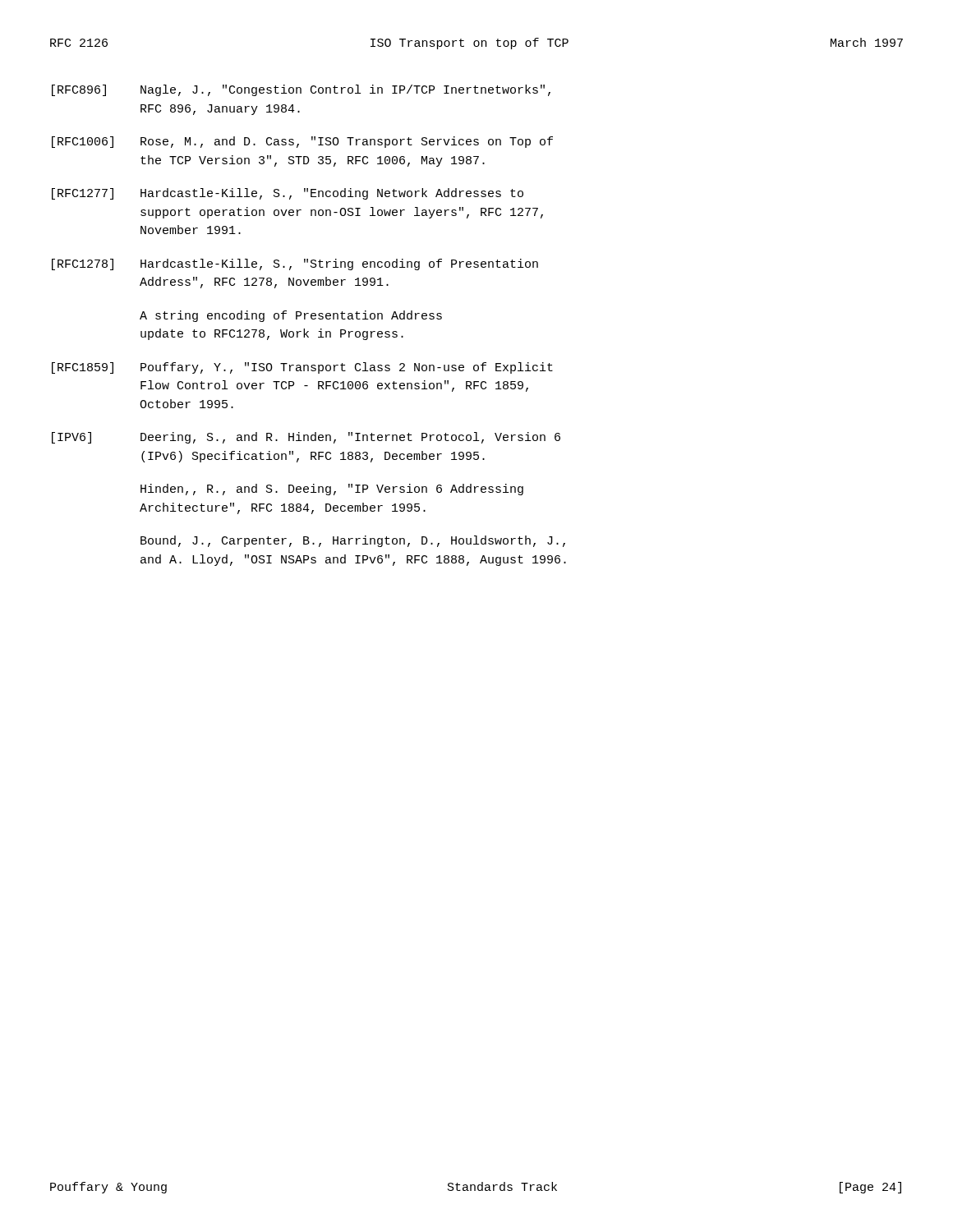Select the list item that reads "[RFC896] Nagle, J., "Congestion Control"
The height and width of the screenshot is (1232, 953).
point(476,101)
